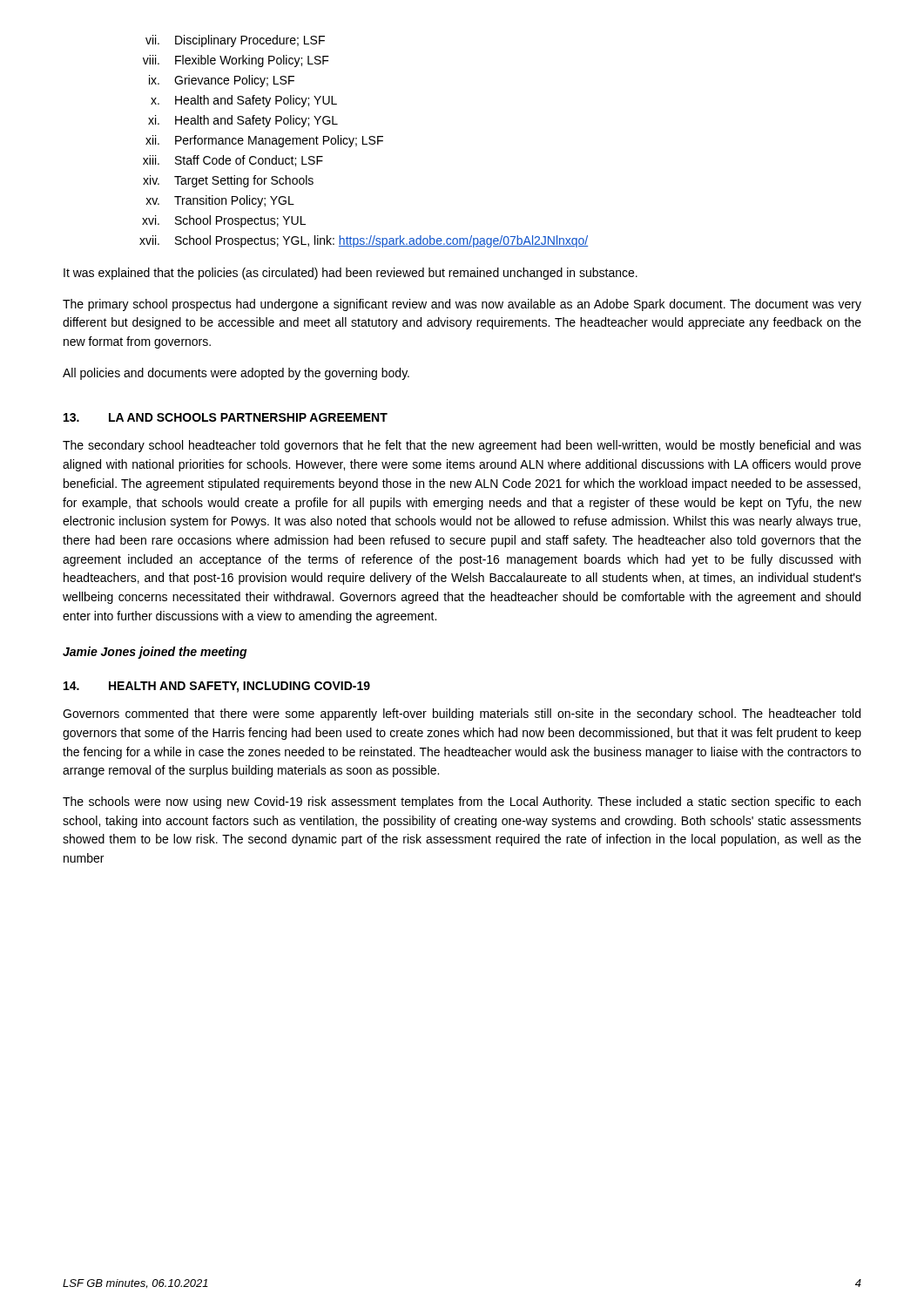Locate the section header containing "13. LA AND SCHOOLS PARTNERSHIP"
This screenshot has width=924, height=1307.
[x=225, y=418]
